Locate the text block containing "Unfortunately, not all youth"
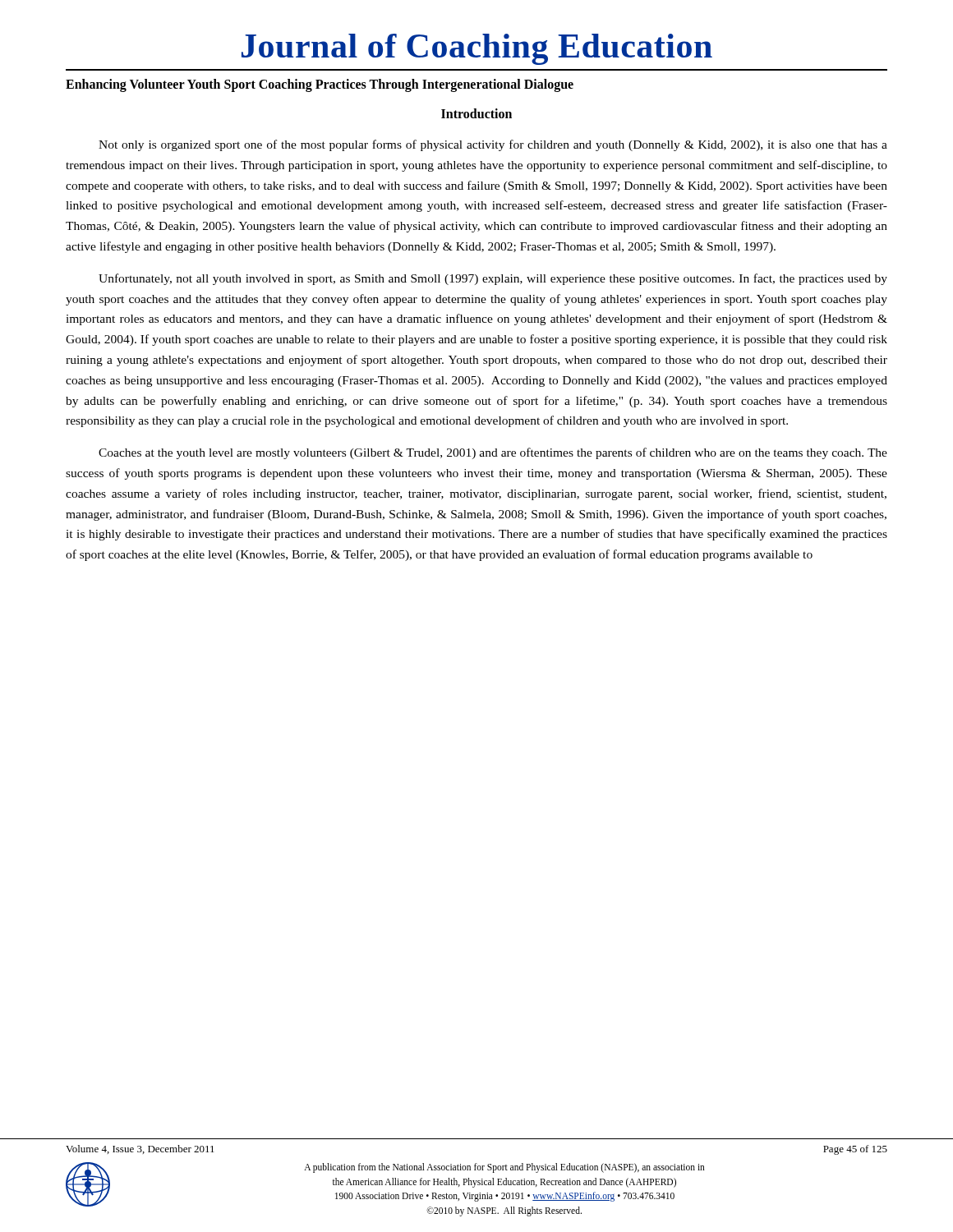Screen dimensions: 1232x953 tap(476, 350)
